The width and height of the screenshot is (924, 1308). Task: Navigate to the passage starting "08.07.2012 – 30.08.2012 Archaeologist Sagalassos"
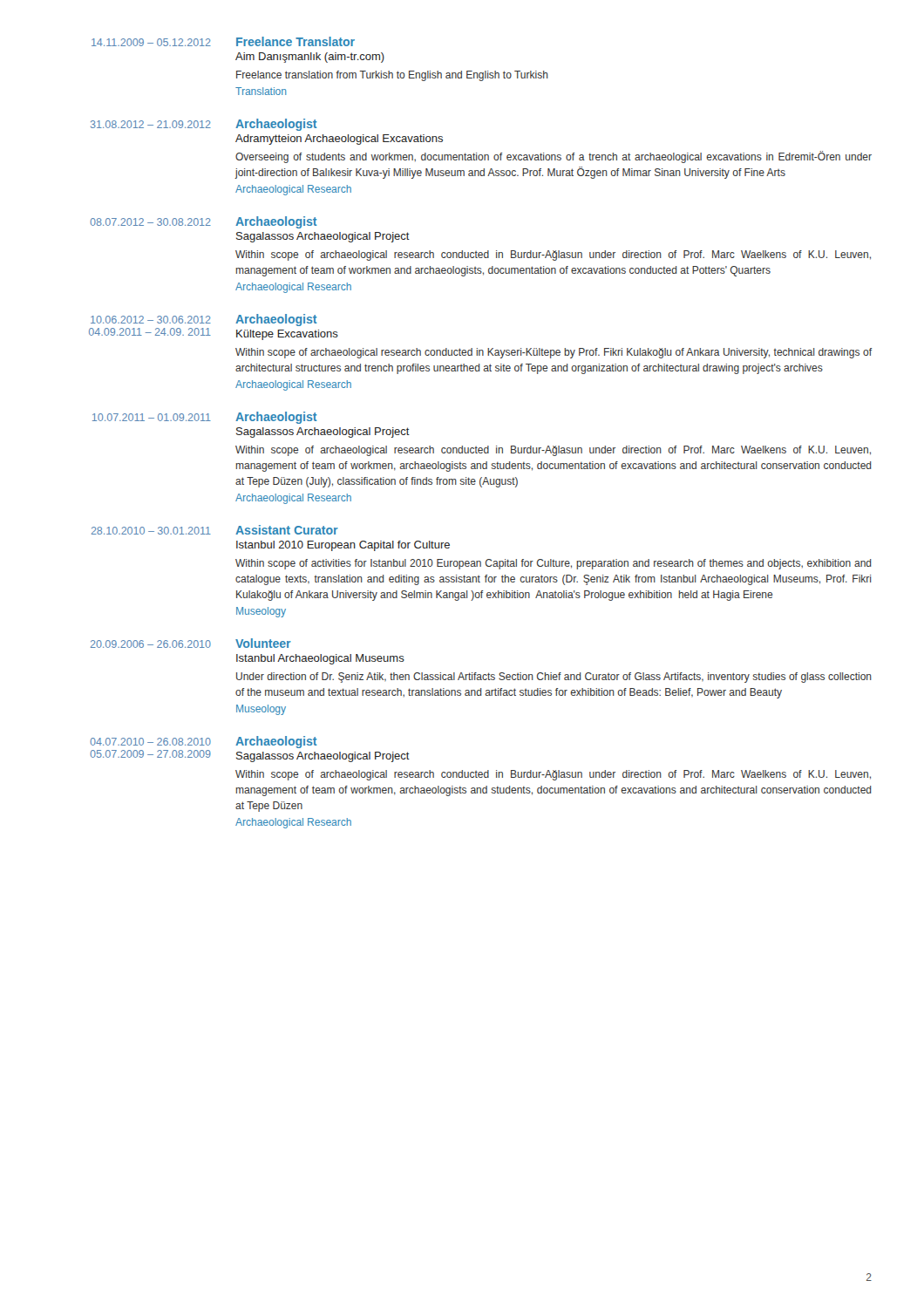(x=462, y=254)
